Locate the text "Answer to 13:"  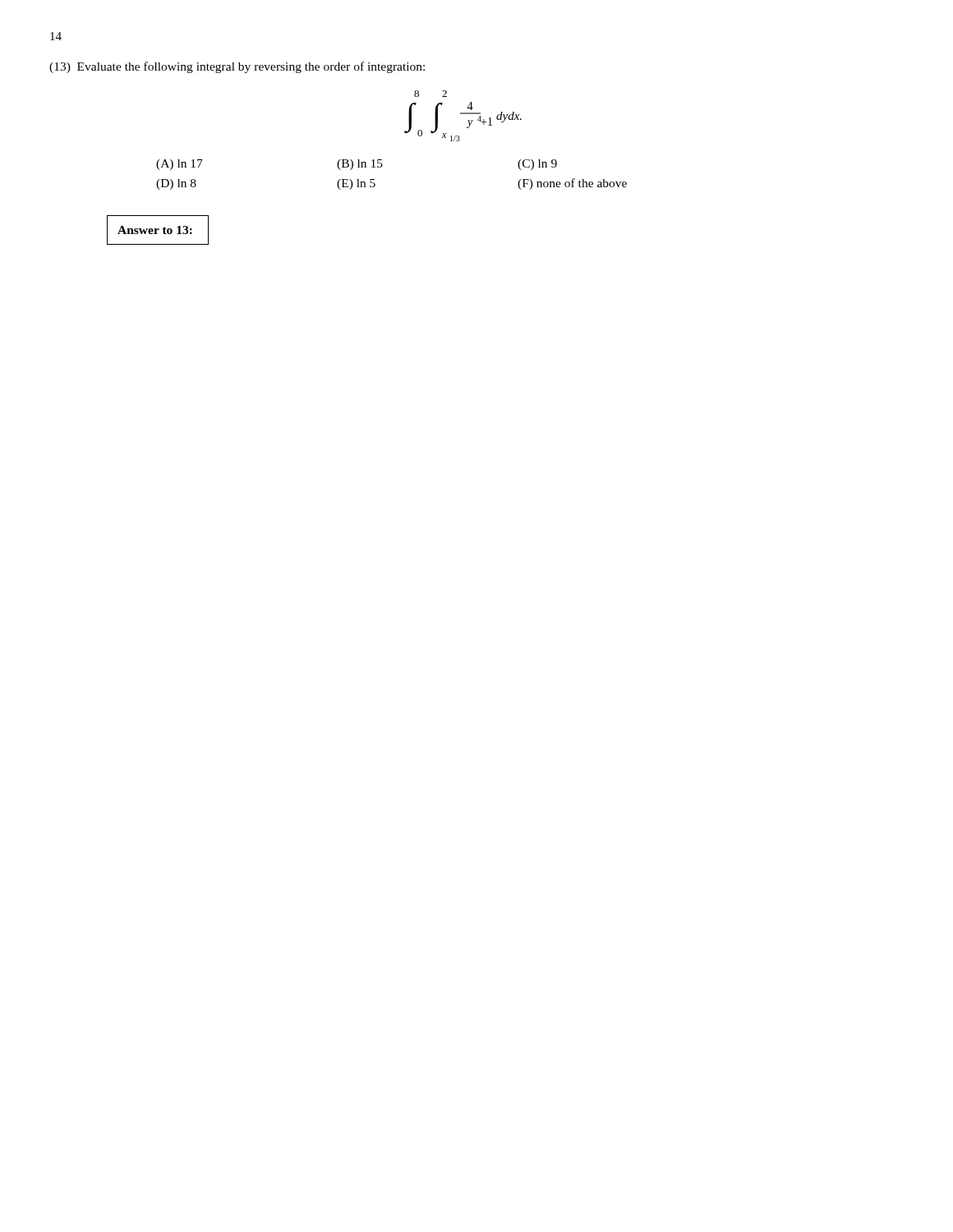[x=155, y=230]
